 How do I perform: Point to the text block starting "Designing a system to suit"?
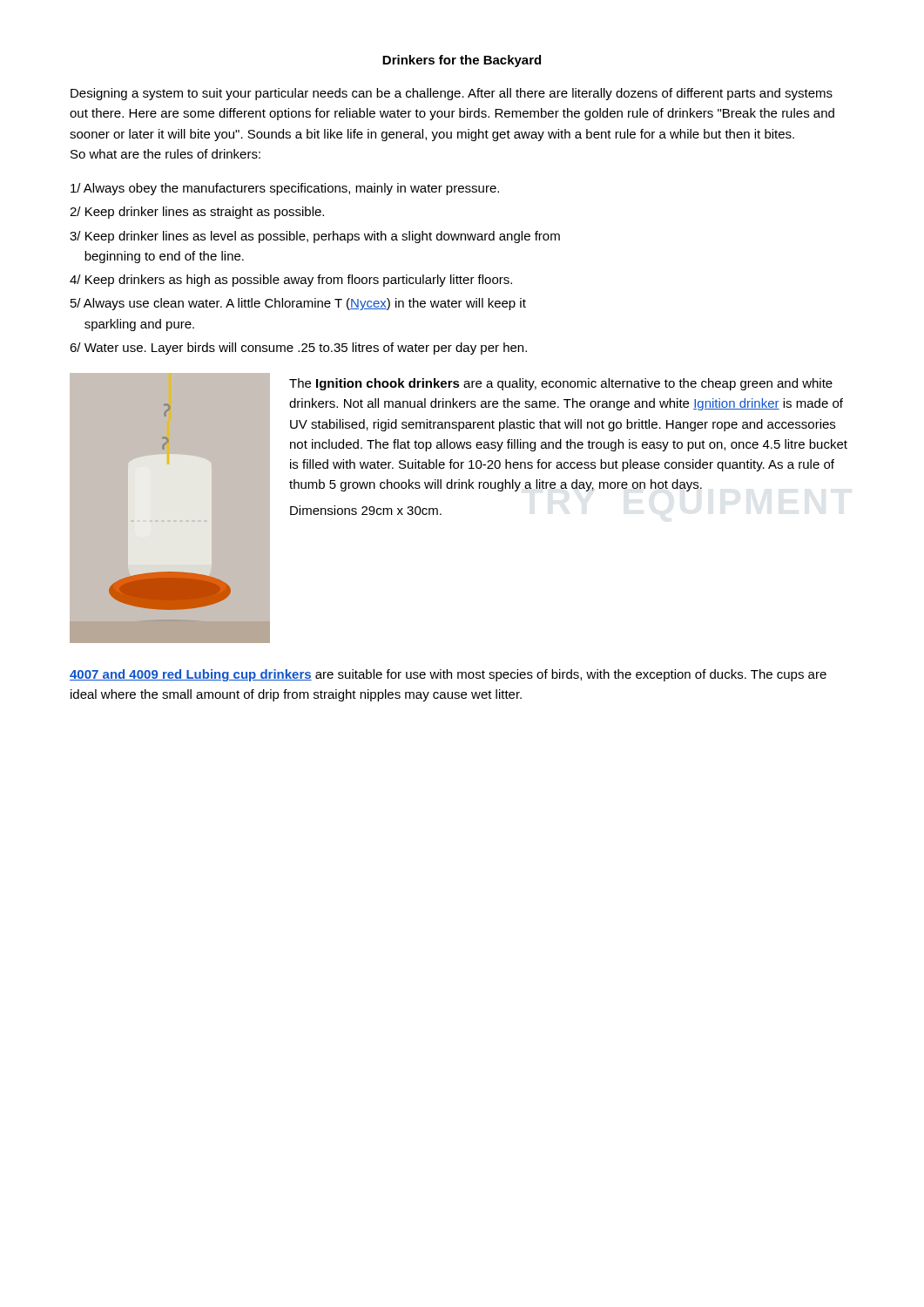(x=452, y=123)
